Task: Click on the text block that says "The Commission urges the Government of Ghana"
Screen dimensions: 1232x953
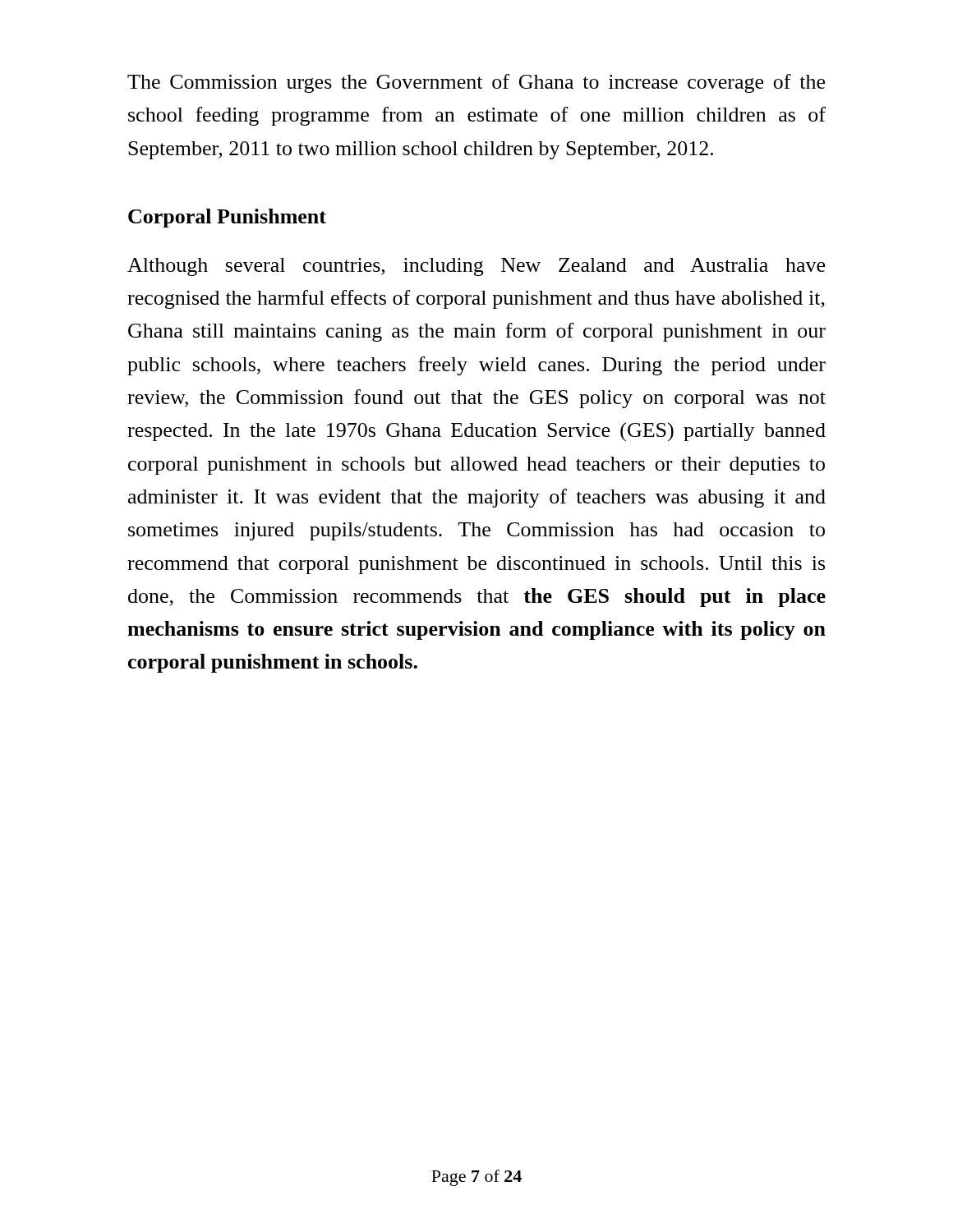Action: click(x=476, y=115)
